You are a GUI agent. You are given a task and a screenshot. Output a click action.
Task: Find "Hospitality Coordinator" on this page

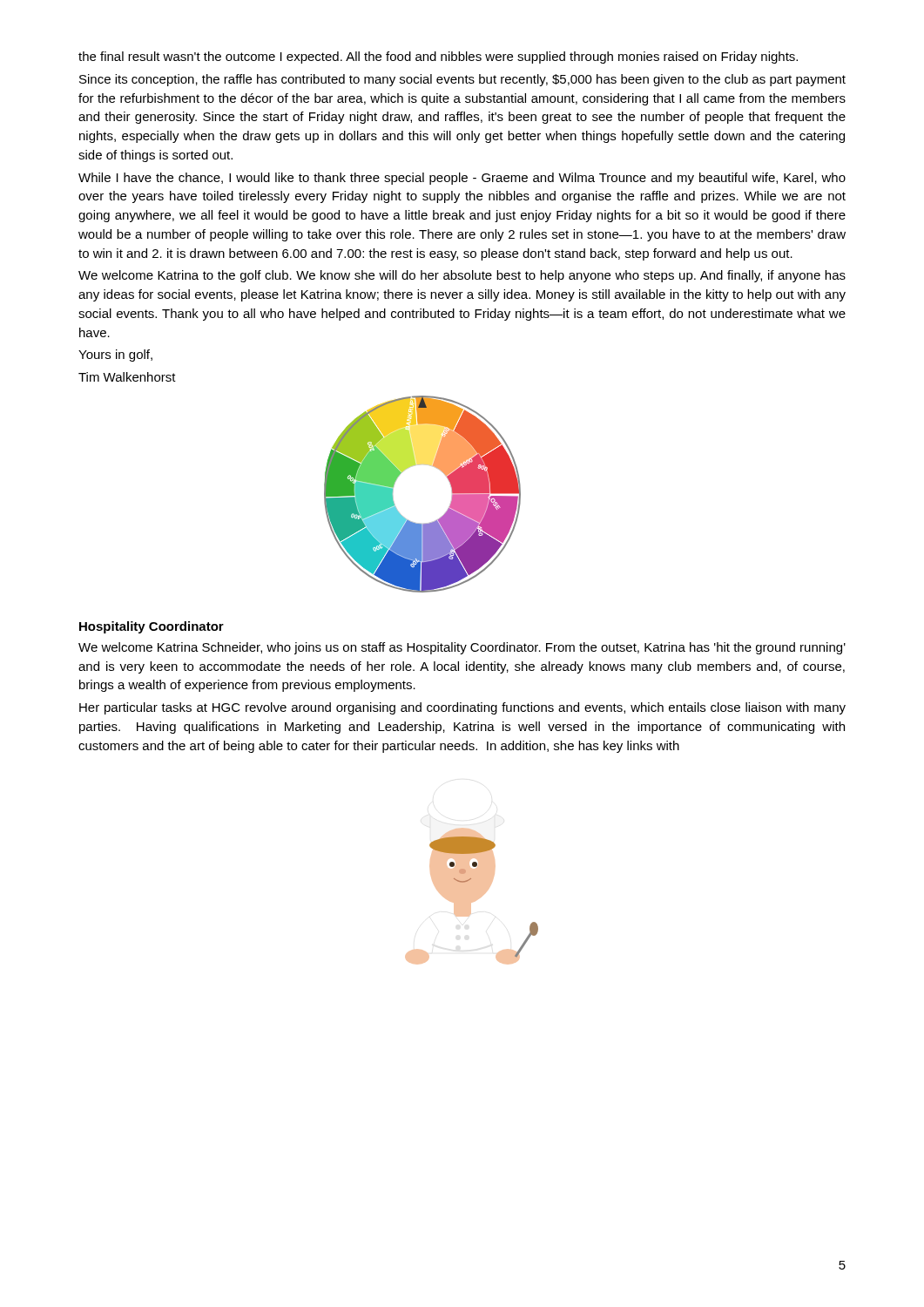151,626
